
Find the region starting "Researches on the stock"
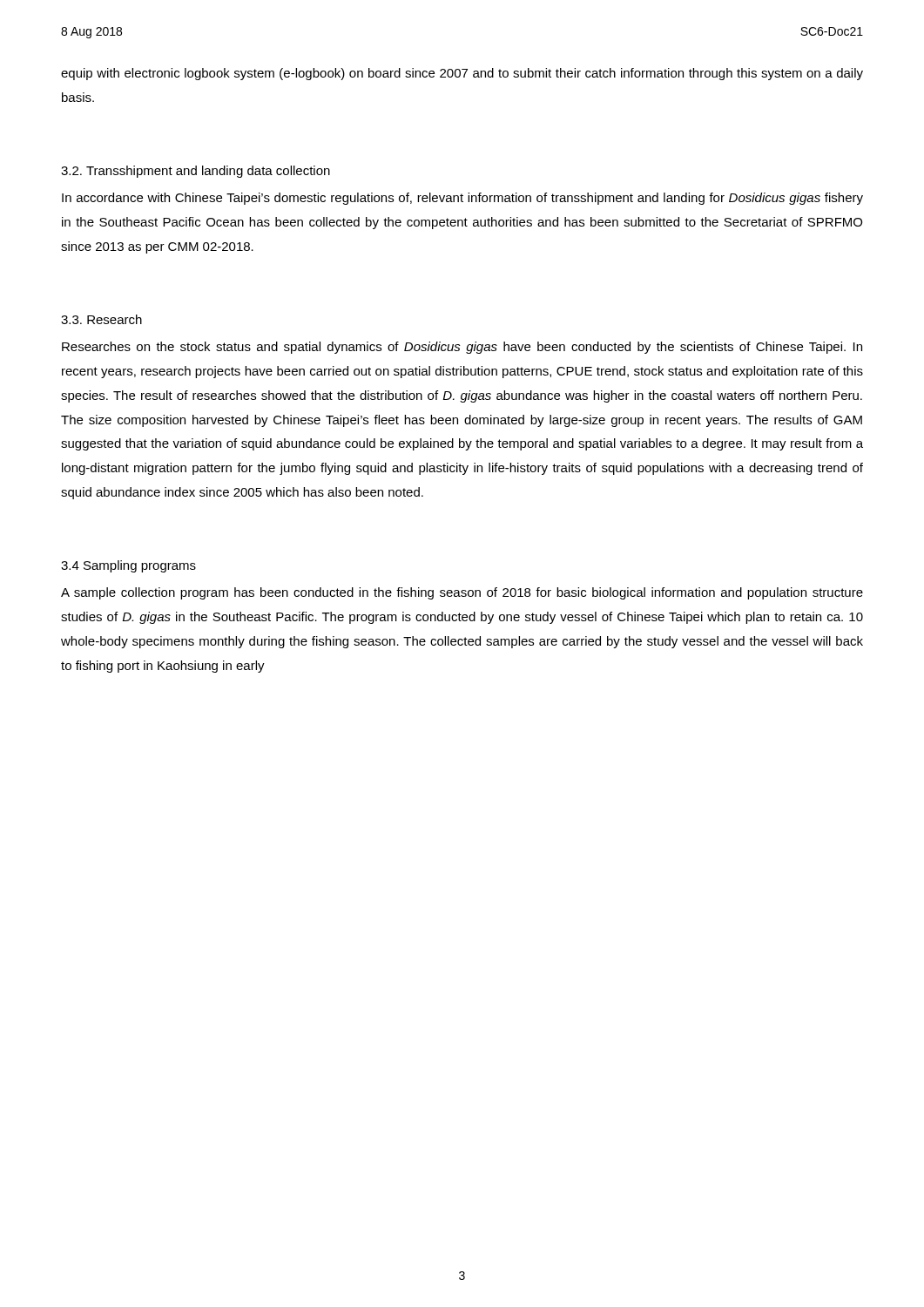coord(462,419)
